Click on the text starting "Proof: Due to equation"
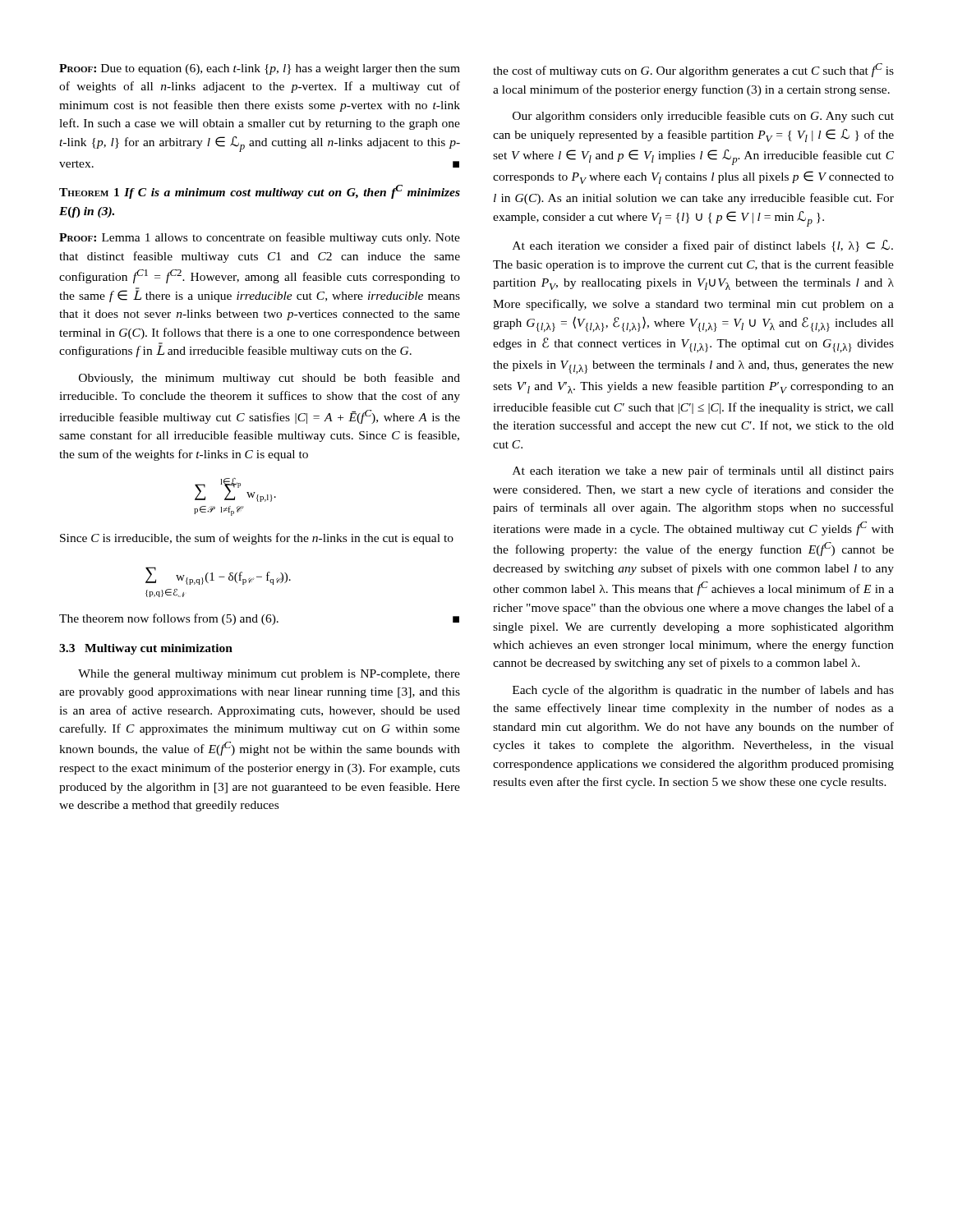953x1232 pixels. pyautogui.click(x=260, y=116)
